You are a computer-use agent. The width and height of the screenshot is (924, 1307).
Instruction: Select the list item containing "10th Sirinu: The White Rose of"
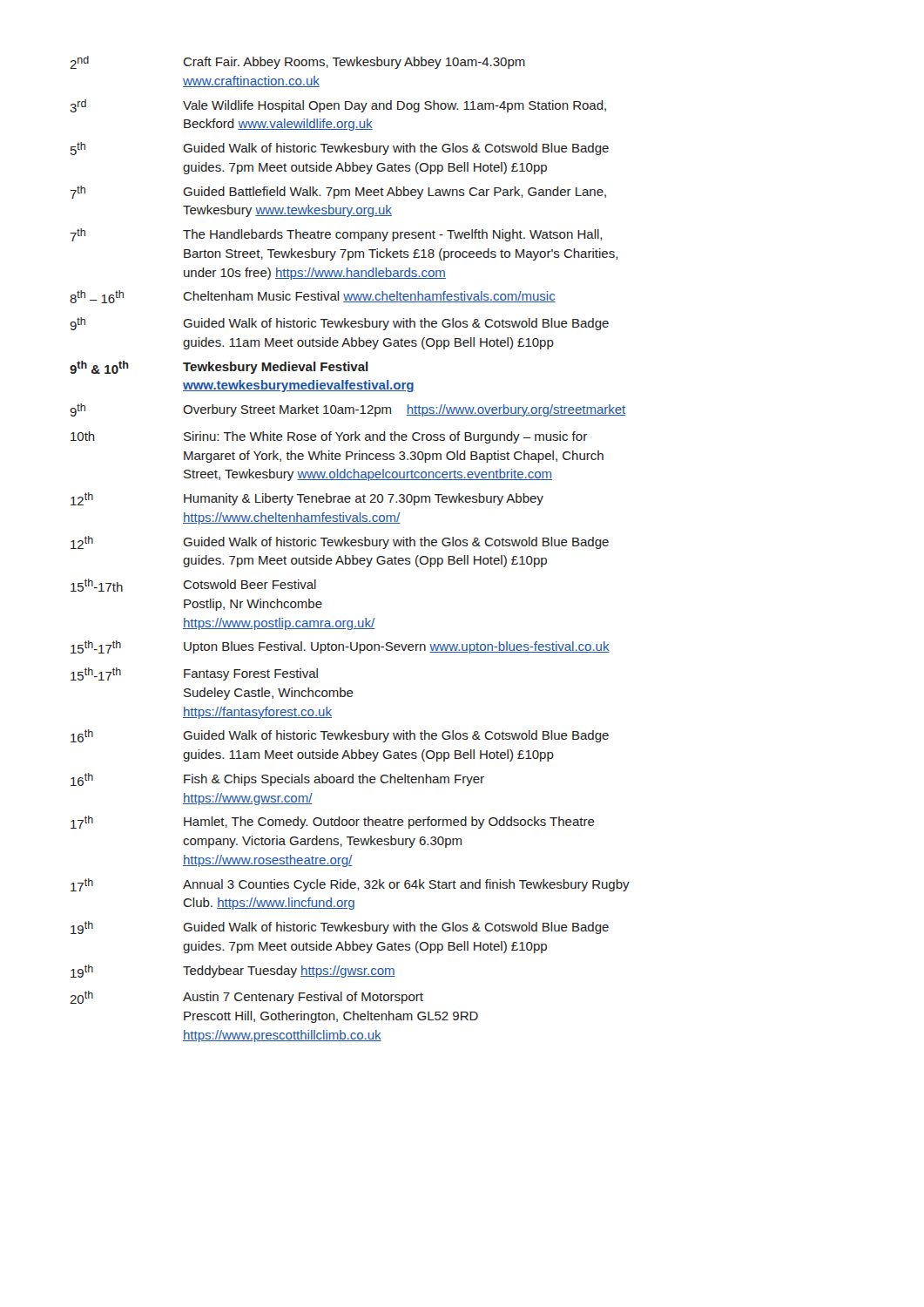(x=462, y=455)
